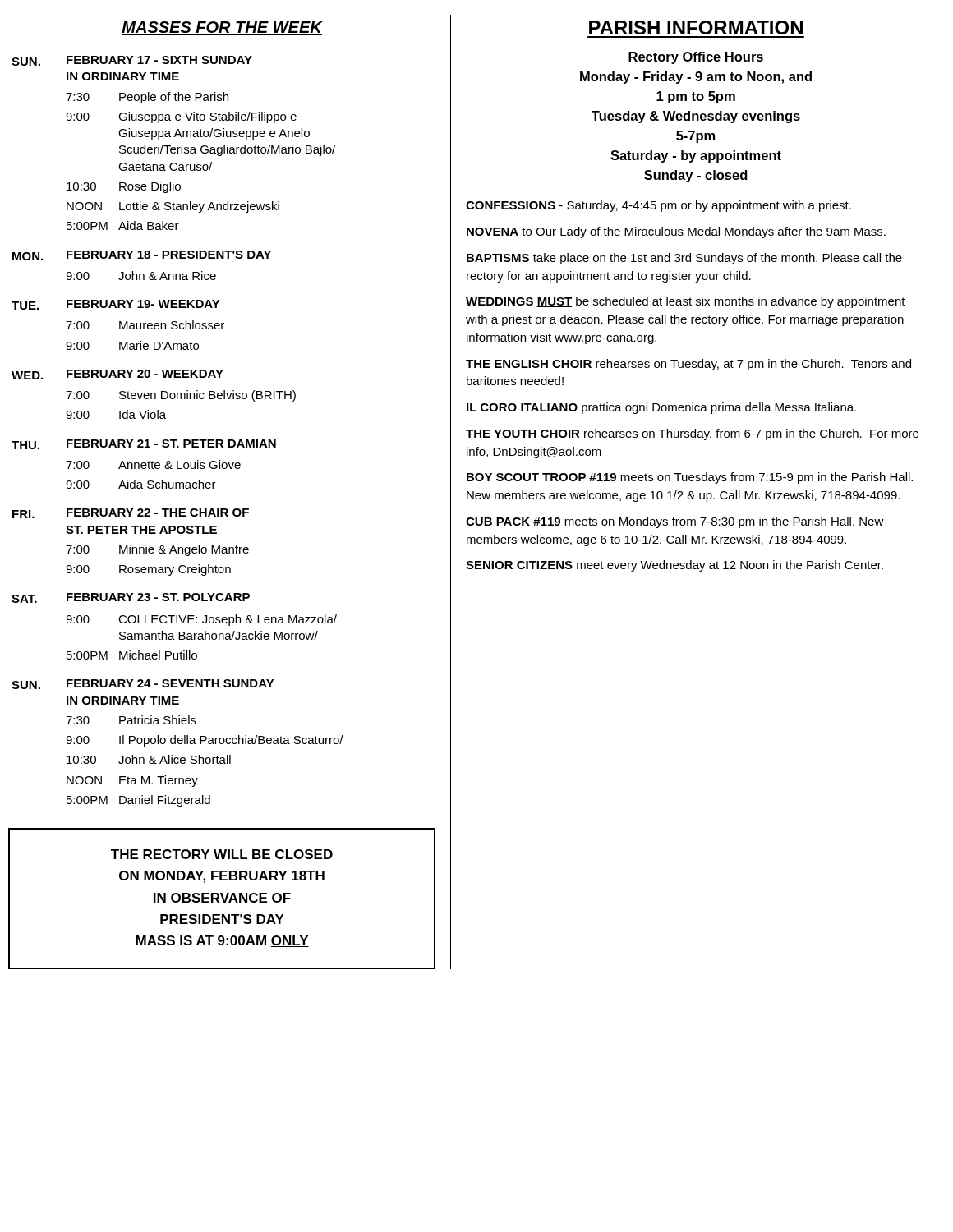Click the table

(222, 430)
